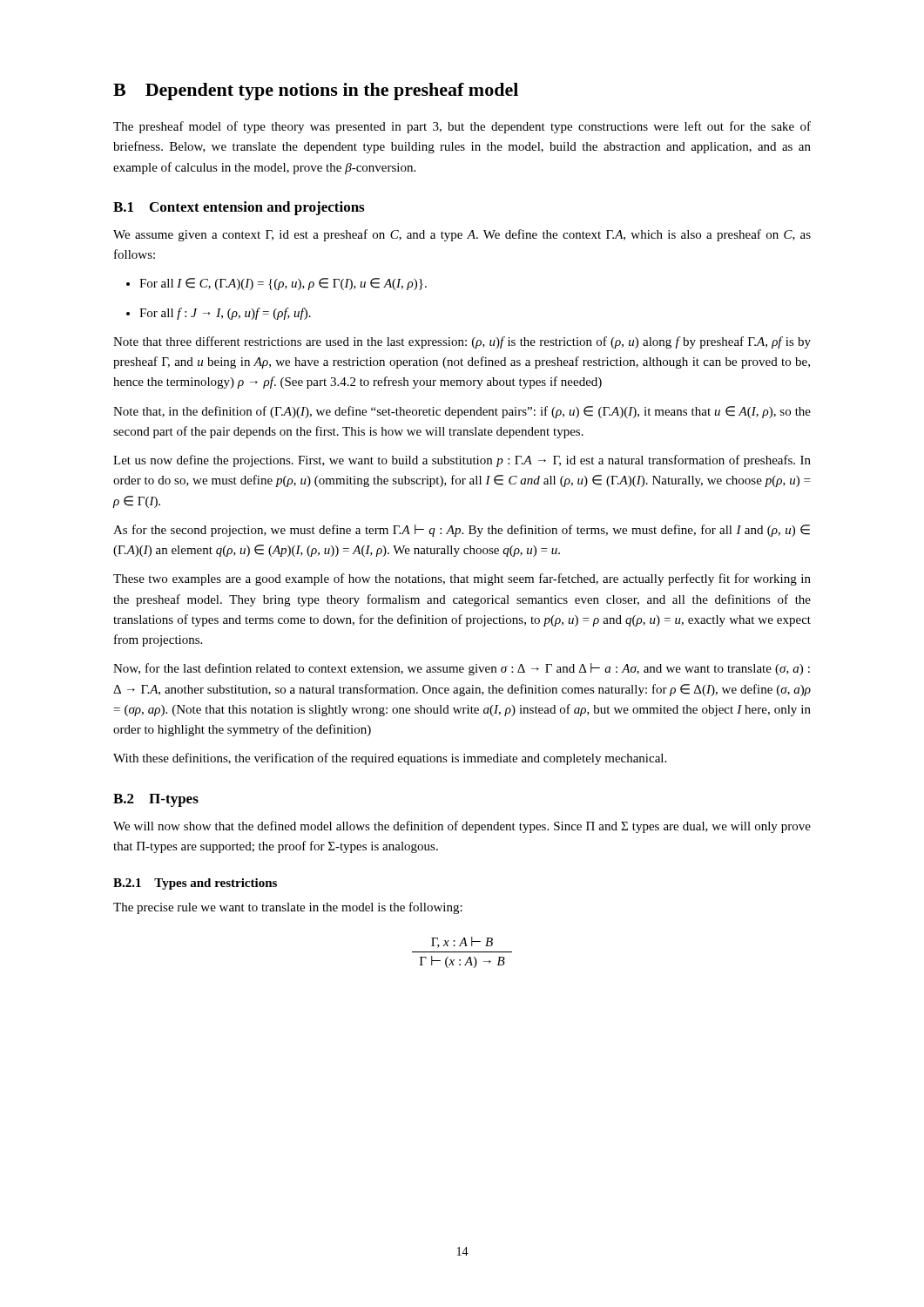Click the formula that begins "Γ, x : A ⊢ B Γ ⊢"
The height and width of the screenshot is (1307, 924).
click(x=462, y=952)
